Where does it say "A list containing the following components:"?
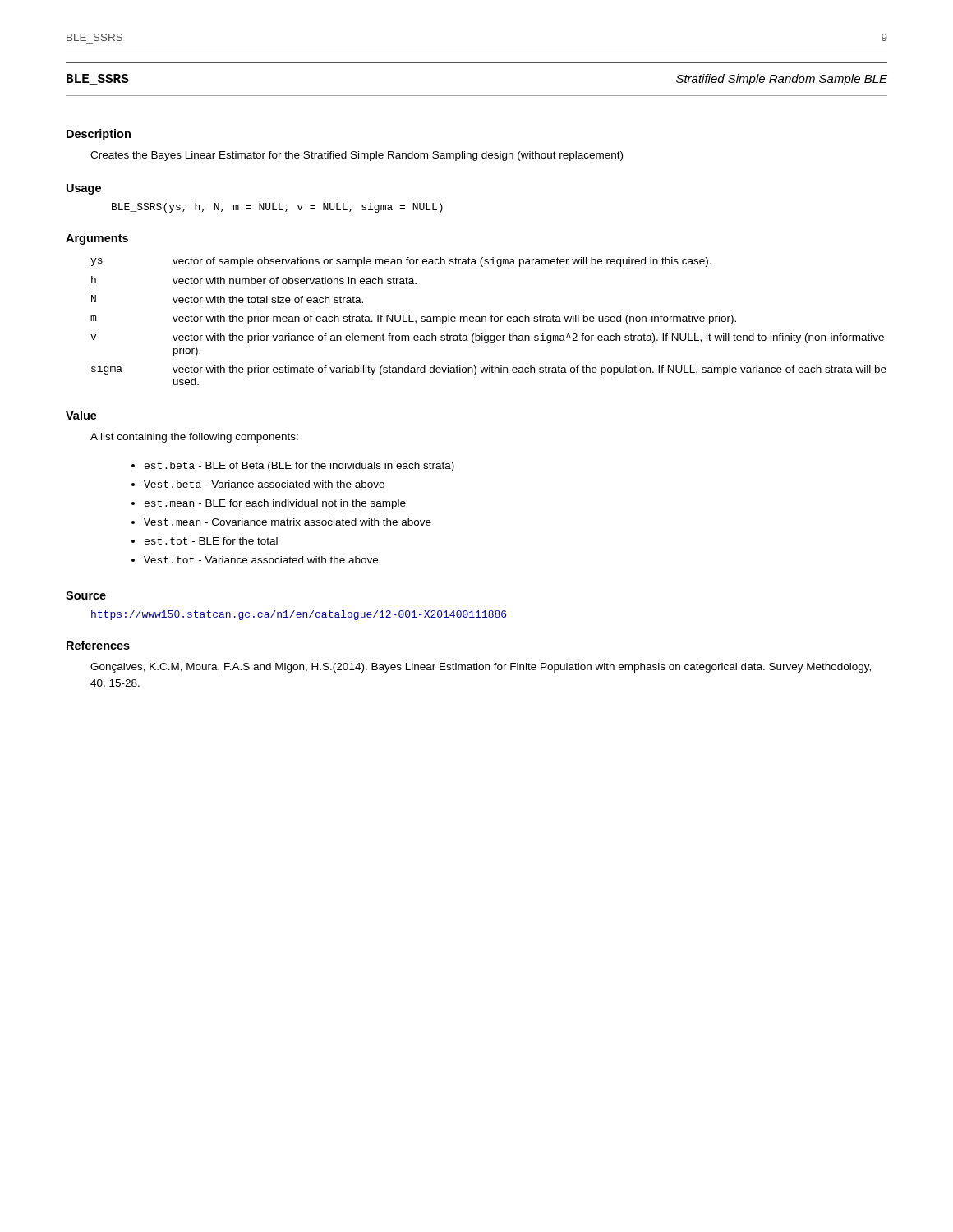 click(195, 437)
